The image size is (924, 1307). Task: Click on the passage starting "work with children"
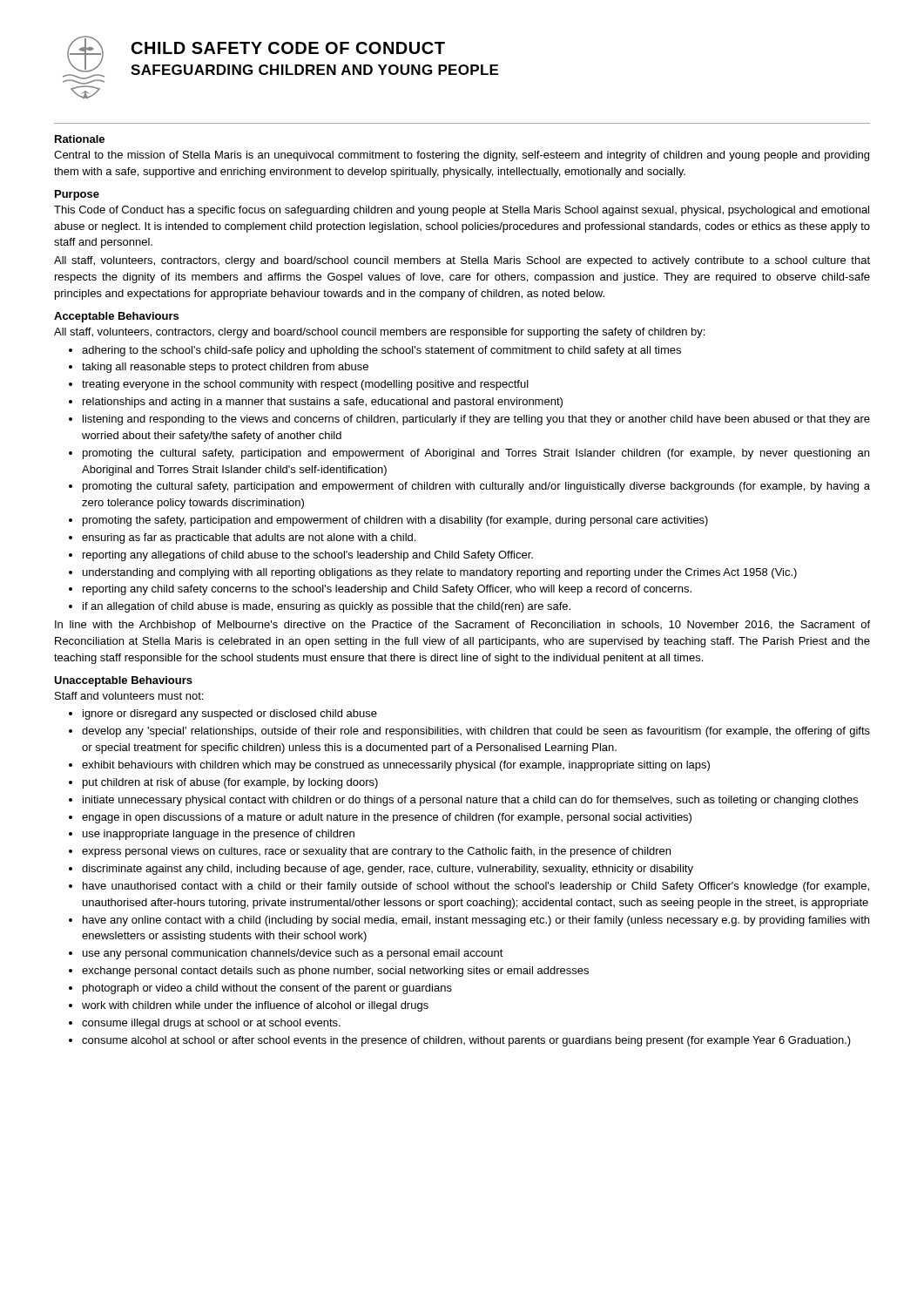tap(255, 1005)
